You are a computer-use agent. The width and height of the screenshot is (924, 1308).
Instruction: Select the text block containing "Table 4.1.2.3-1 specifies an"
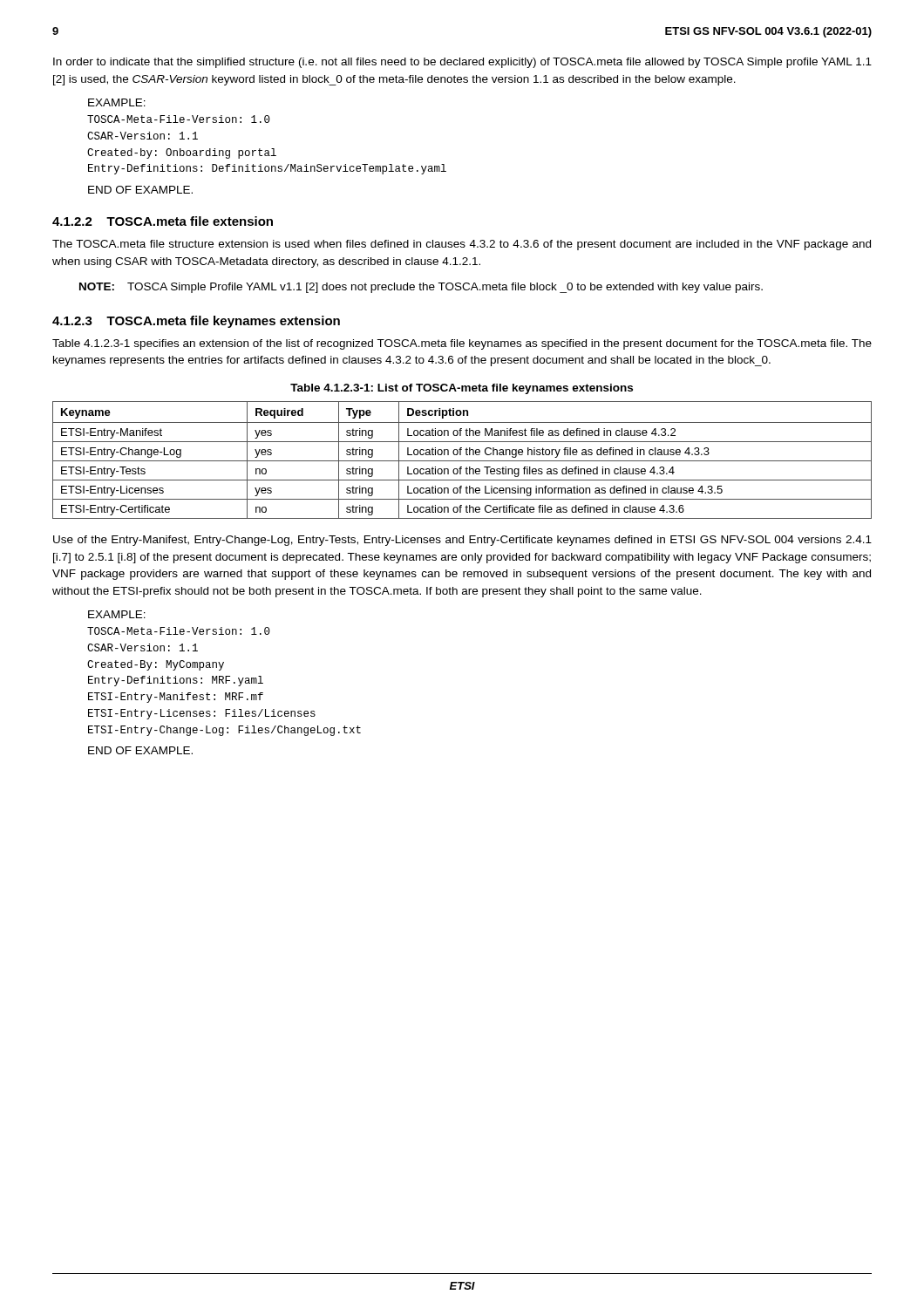(462, 351)
